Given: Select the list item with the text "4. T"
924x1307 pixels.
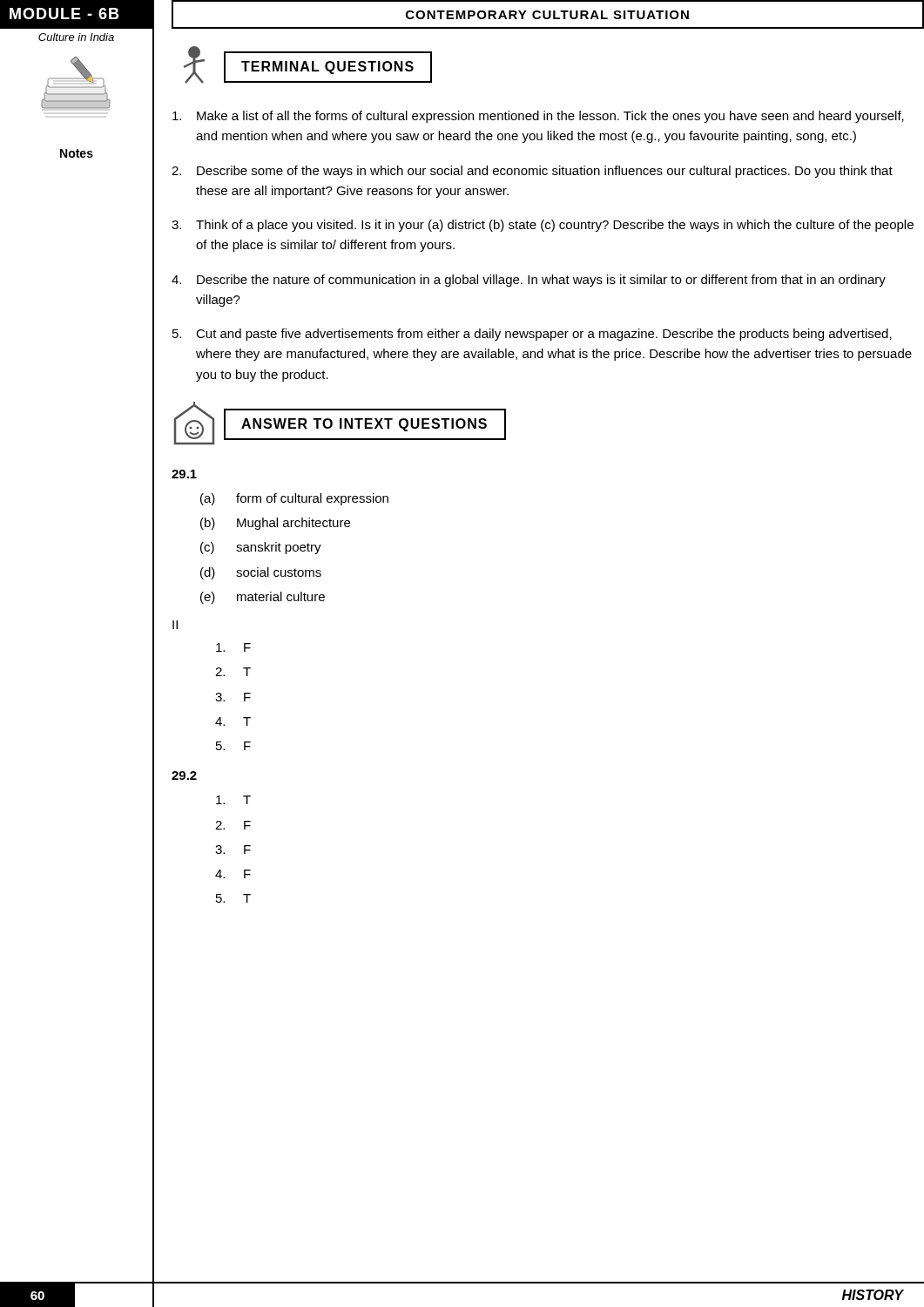Looking at the screenshot, I should (233, 721).
